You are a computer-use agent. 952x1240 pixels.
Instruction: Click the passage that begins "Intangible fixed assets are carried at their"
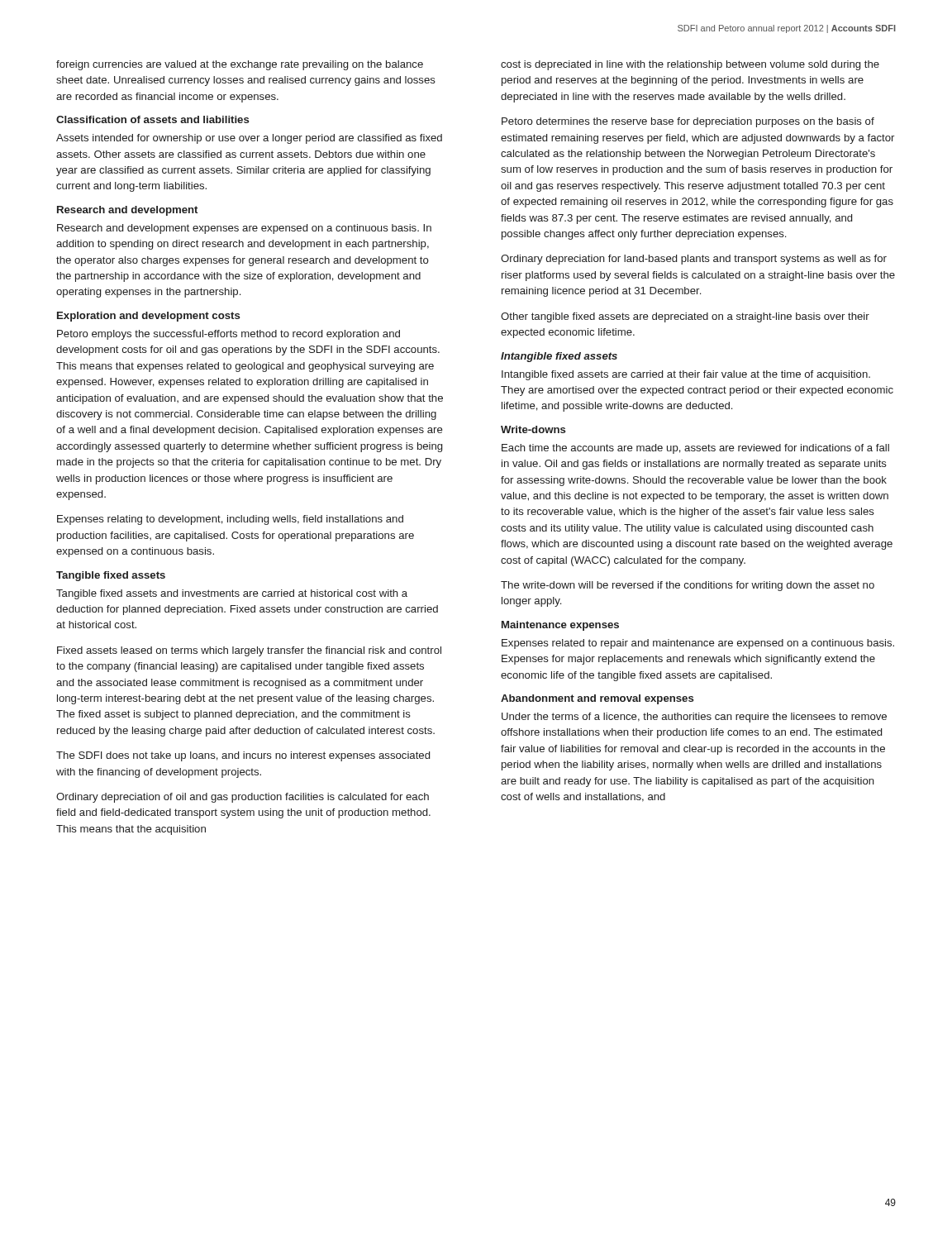tap(697, 390)
